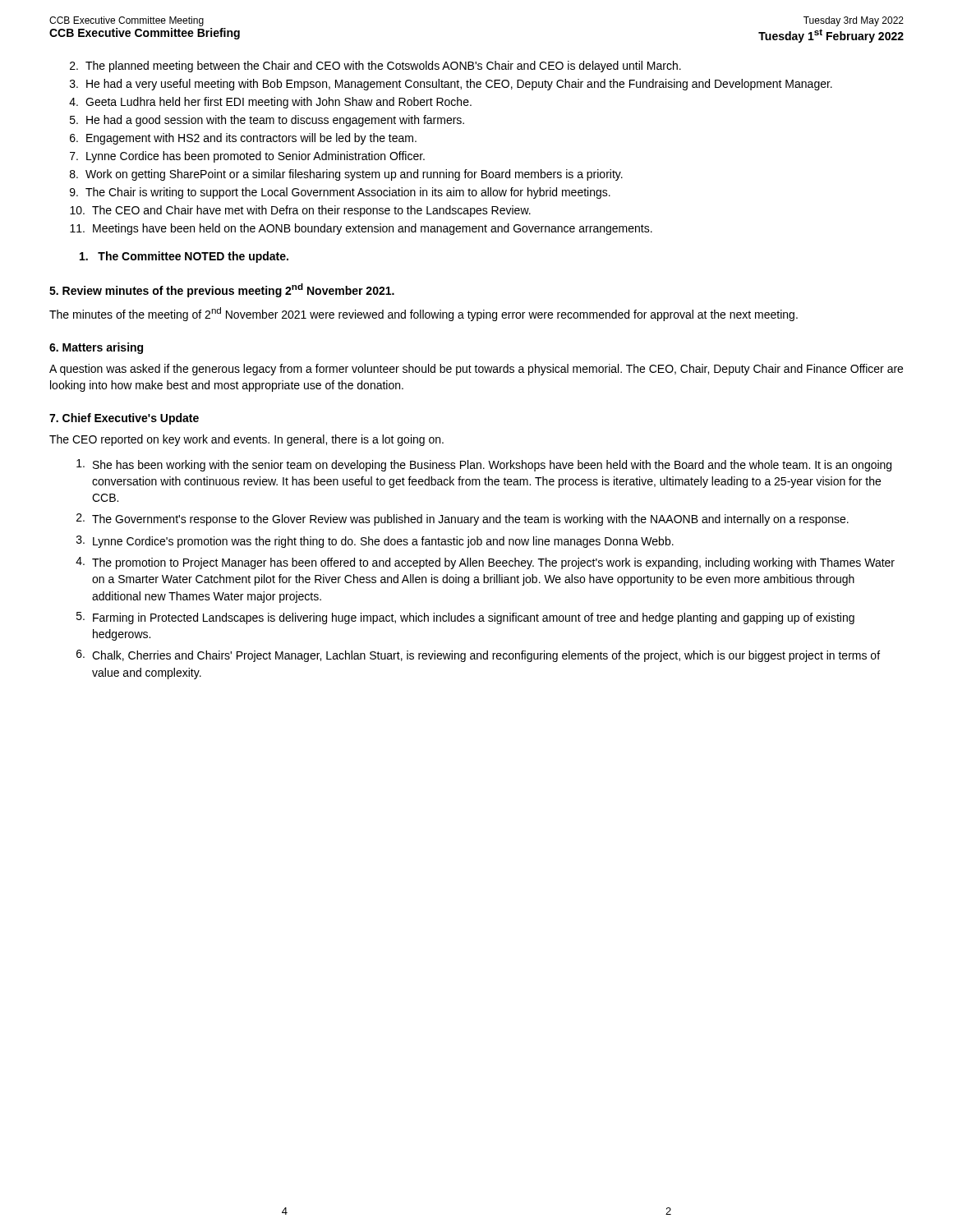Screen dimensions: 1232x953
Task: Find the block on this page that starts "5. Farming in Protected Landscapes"
Action: (x=476, y=626)
